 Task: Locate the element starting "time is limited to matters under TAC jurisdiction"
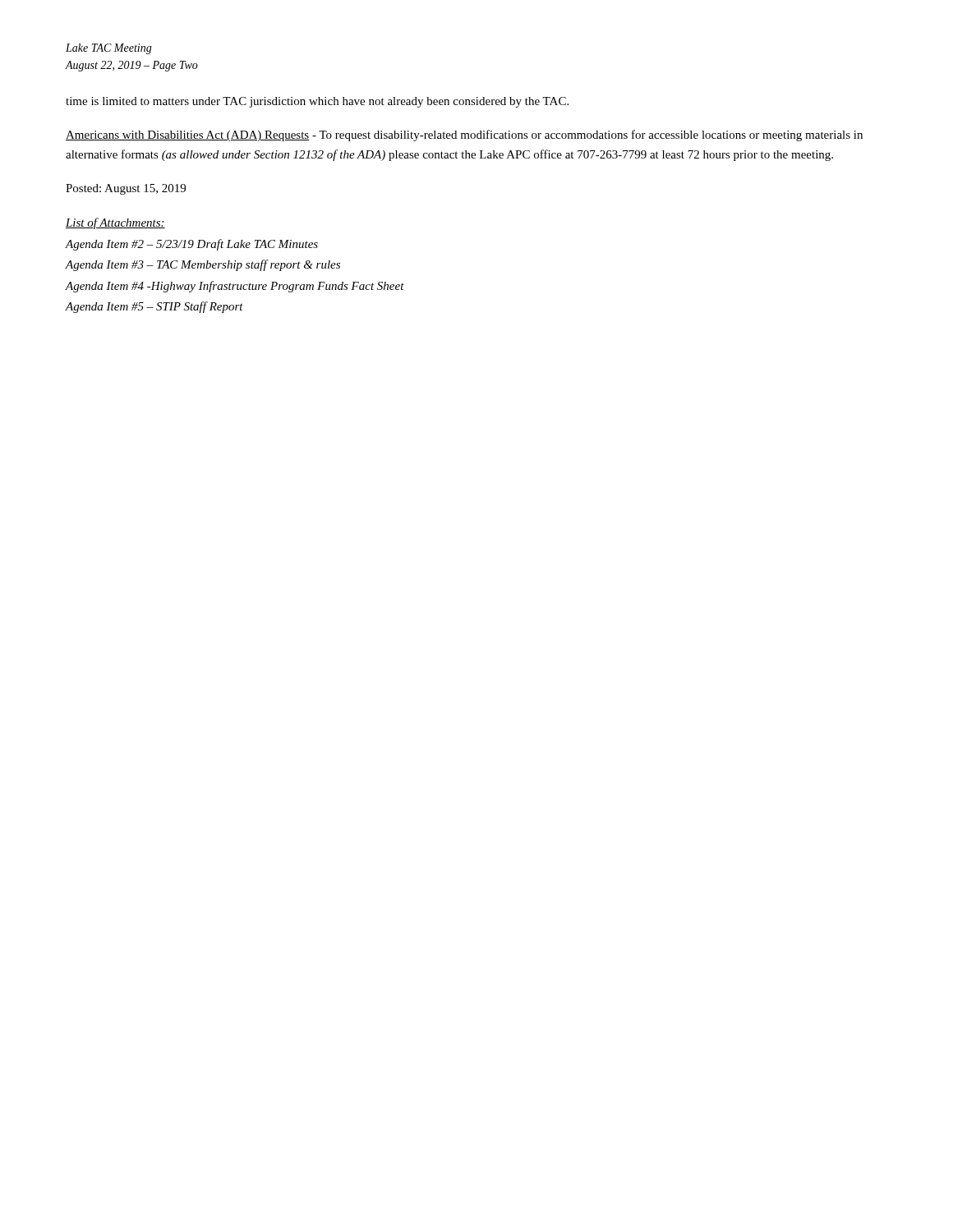[318, 101]
